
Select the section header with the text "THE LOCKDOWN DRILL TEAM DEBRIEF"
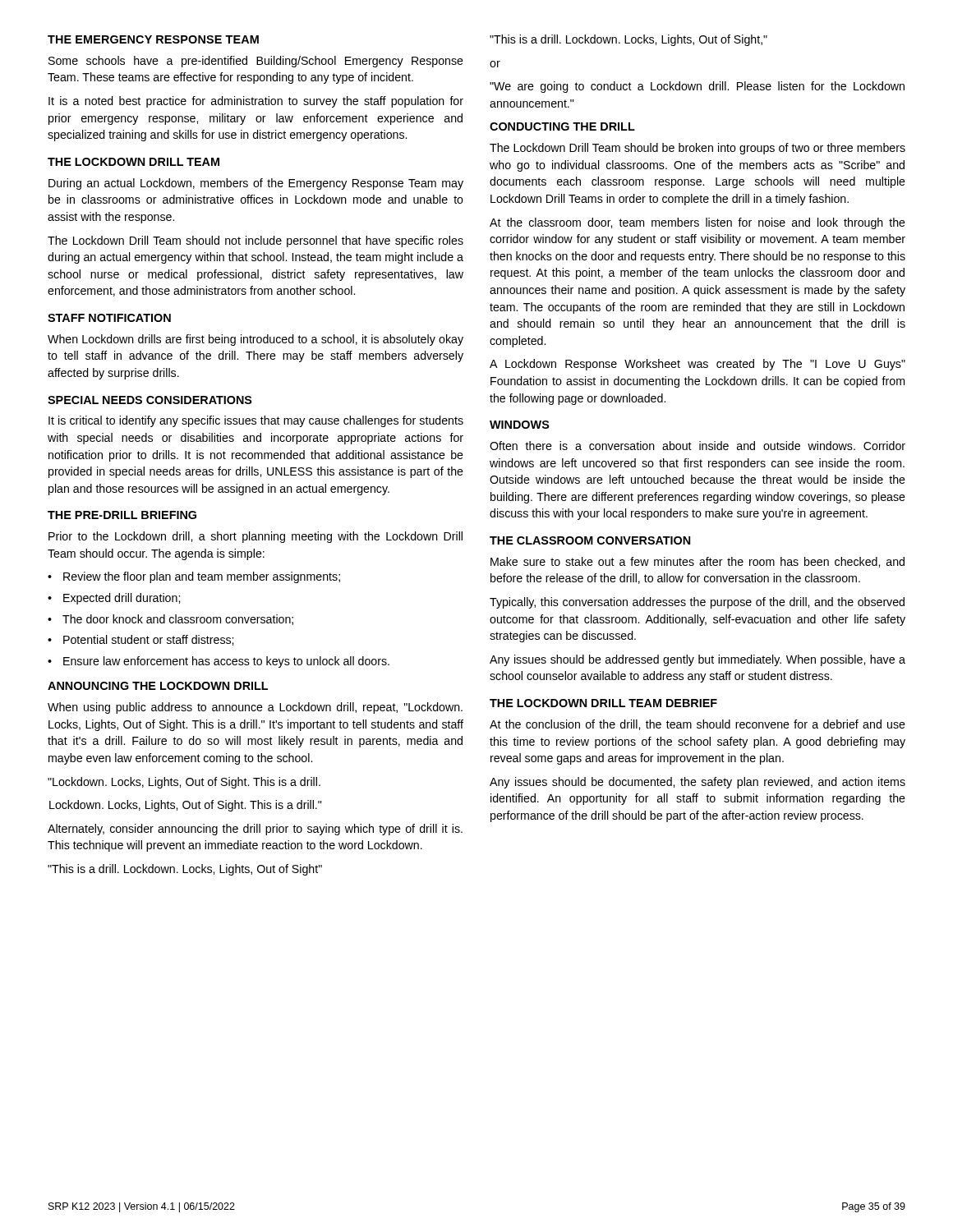[603, 703]
